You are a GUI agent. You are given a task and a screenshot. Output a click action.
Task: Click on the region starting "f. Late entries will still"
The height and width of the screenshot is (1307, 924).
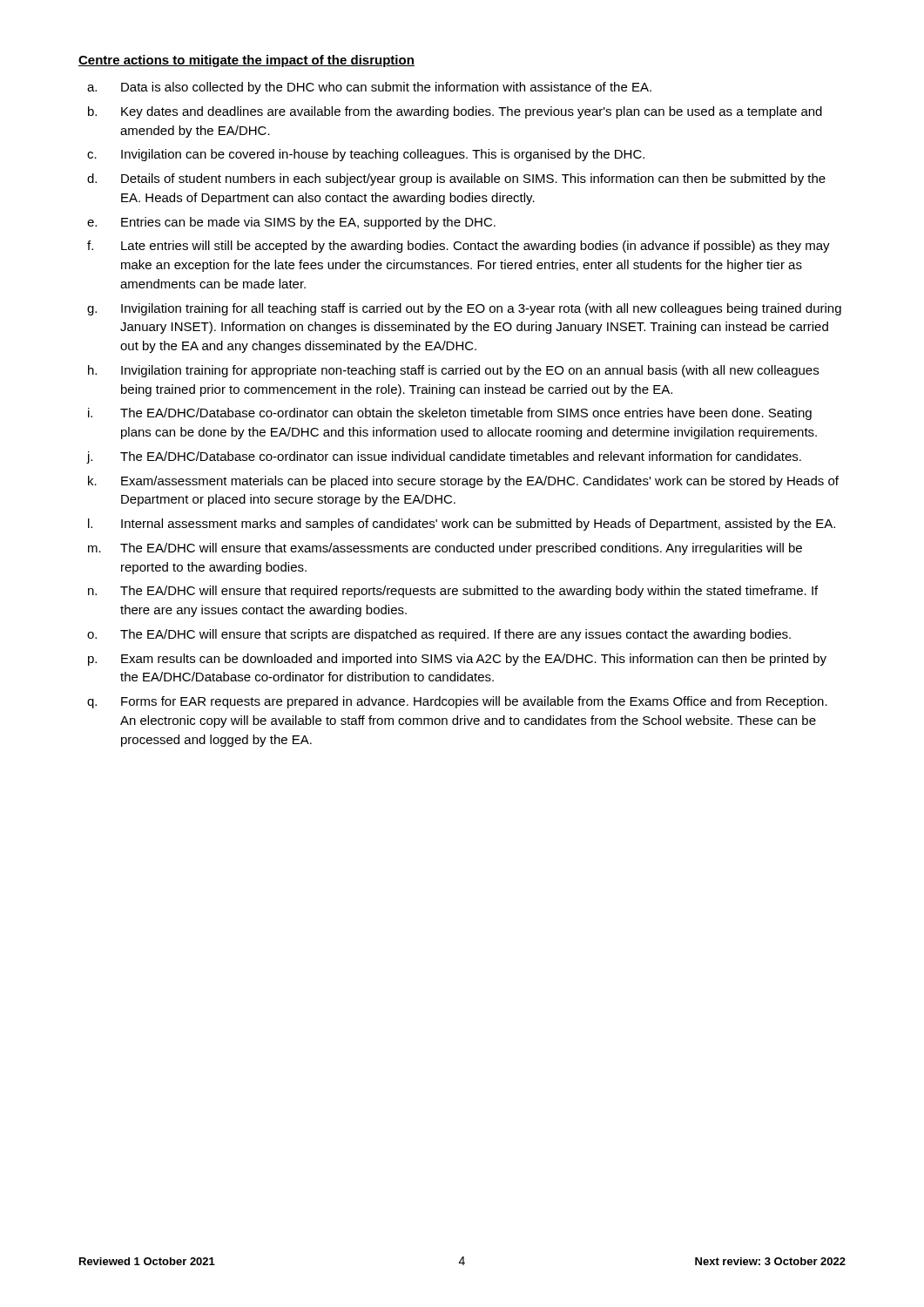pos(462,265)
